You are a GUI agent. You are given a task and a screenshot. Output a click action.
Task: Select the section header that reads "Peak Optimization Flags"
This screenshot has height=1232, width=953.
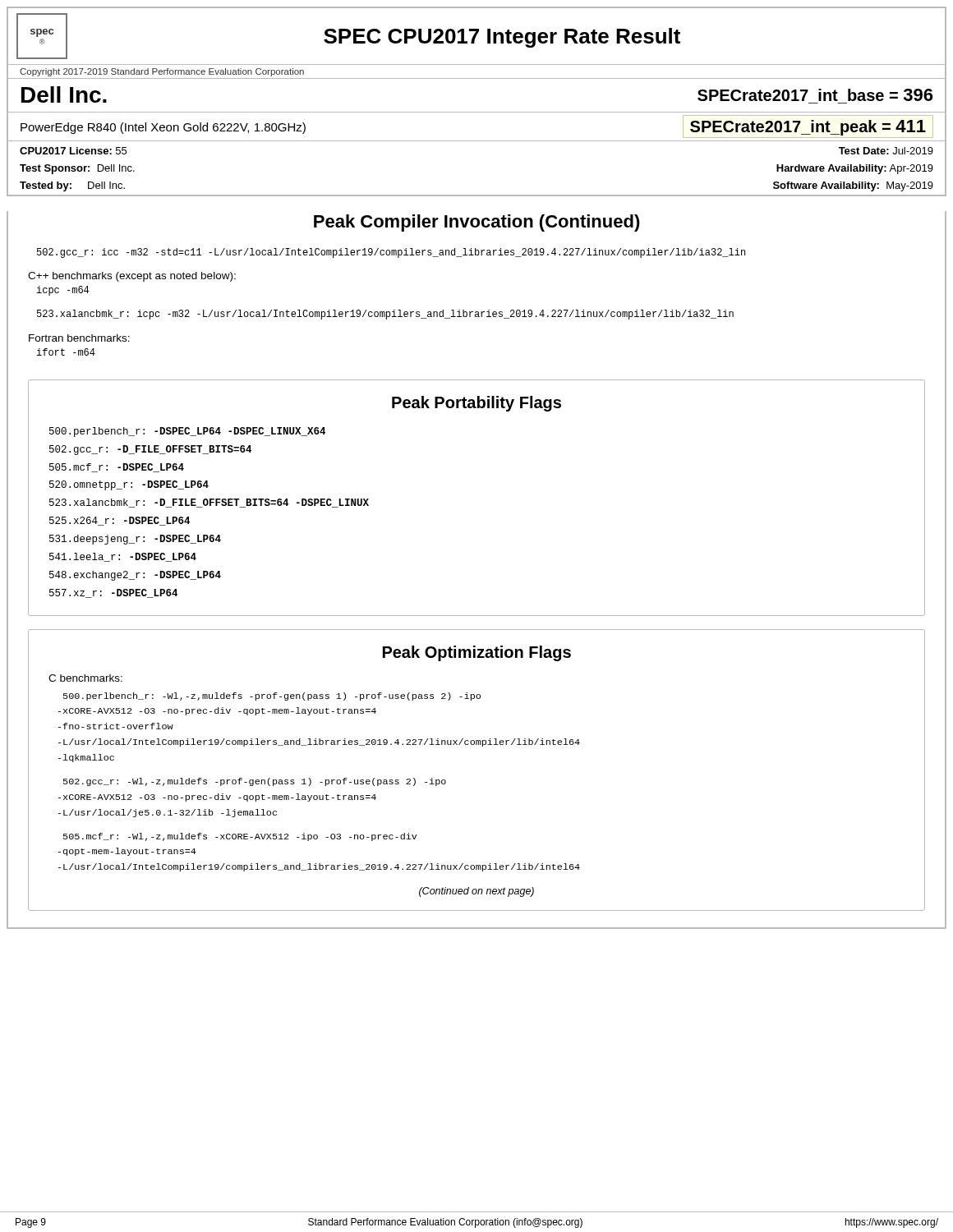tap(476, 652)
